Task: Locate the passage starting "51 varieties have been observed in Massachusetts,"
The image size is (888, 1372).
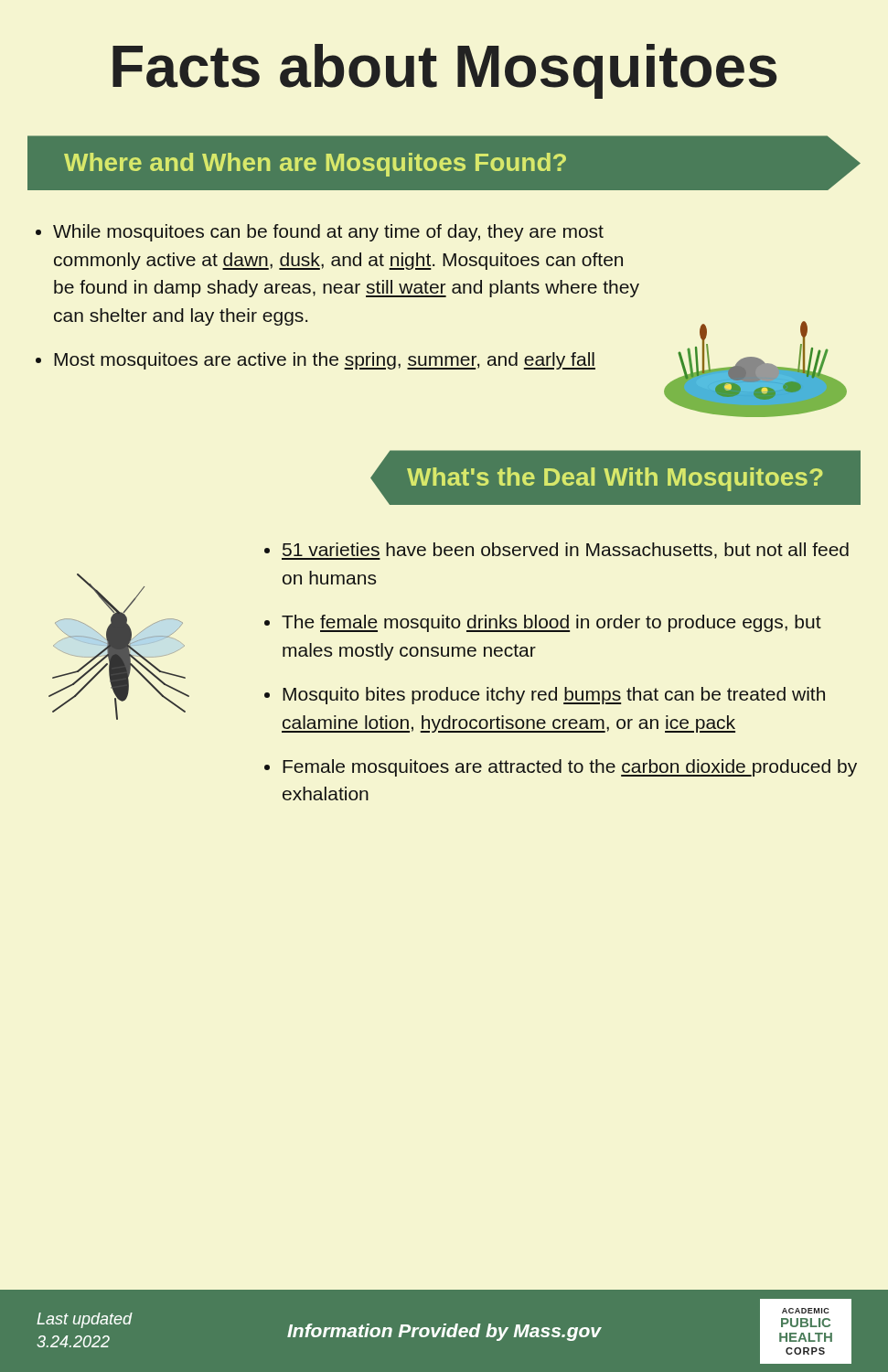Action: coord(566,564)
